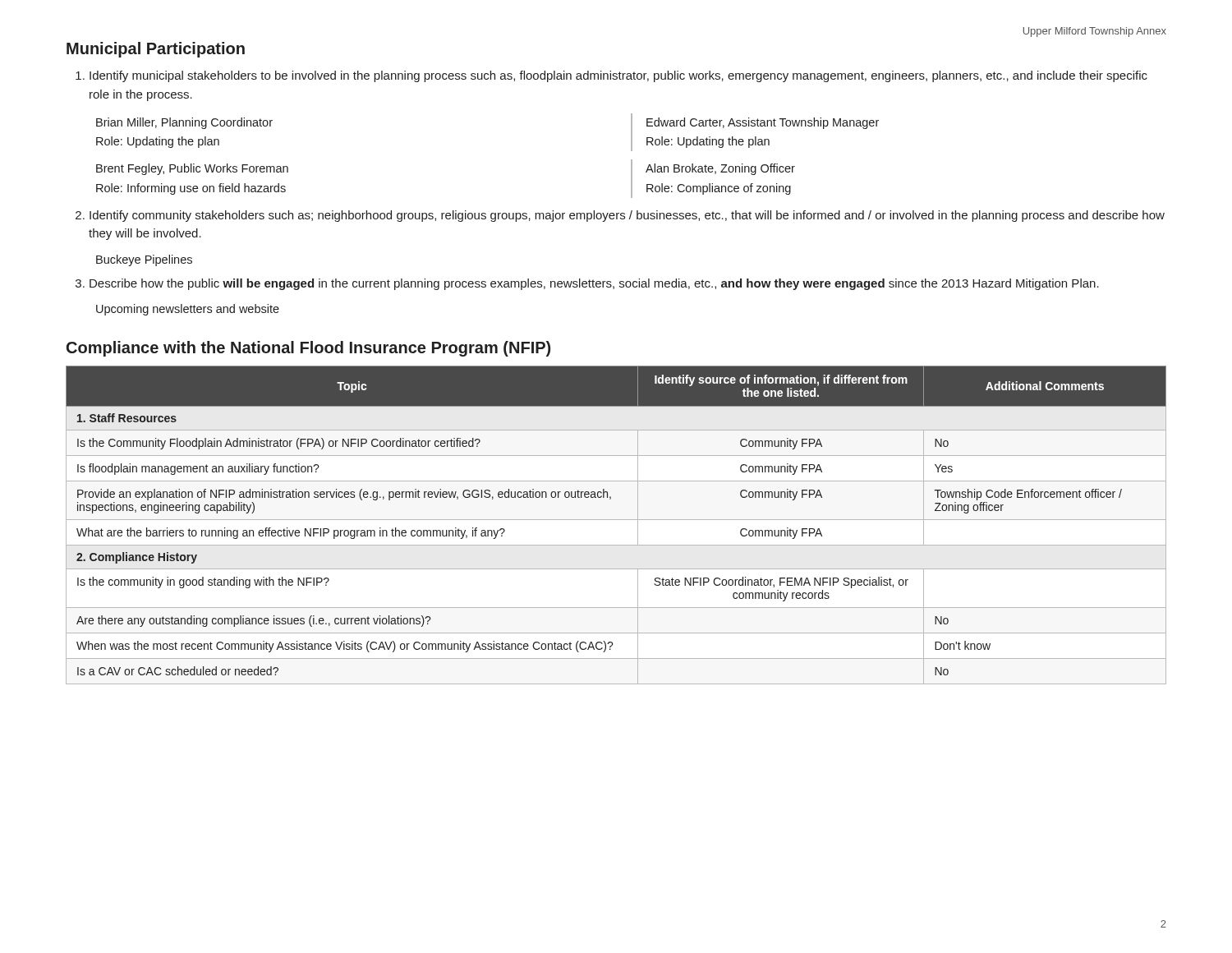This screenshot has width=1232, height=953.
Task: Locate the element starting "Upcoming newsletters and website"
Action: 187,309
